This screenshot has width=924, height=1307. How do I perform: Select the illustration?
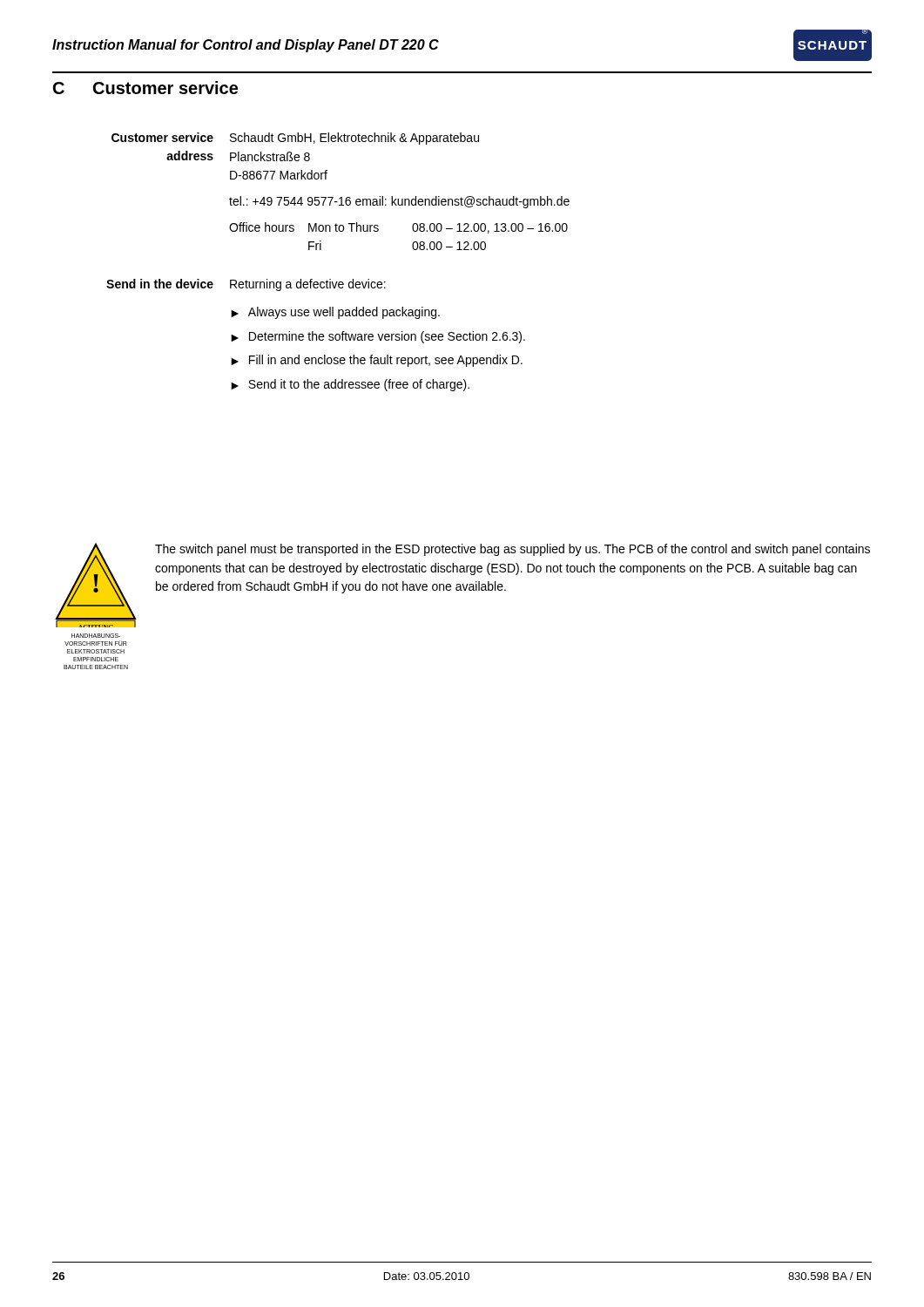click(96, 606)
